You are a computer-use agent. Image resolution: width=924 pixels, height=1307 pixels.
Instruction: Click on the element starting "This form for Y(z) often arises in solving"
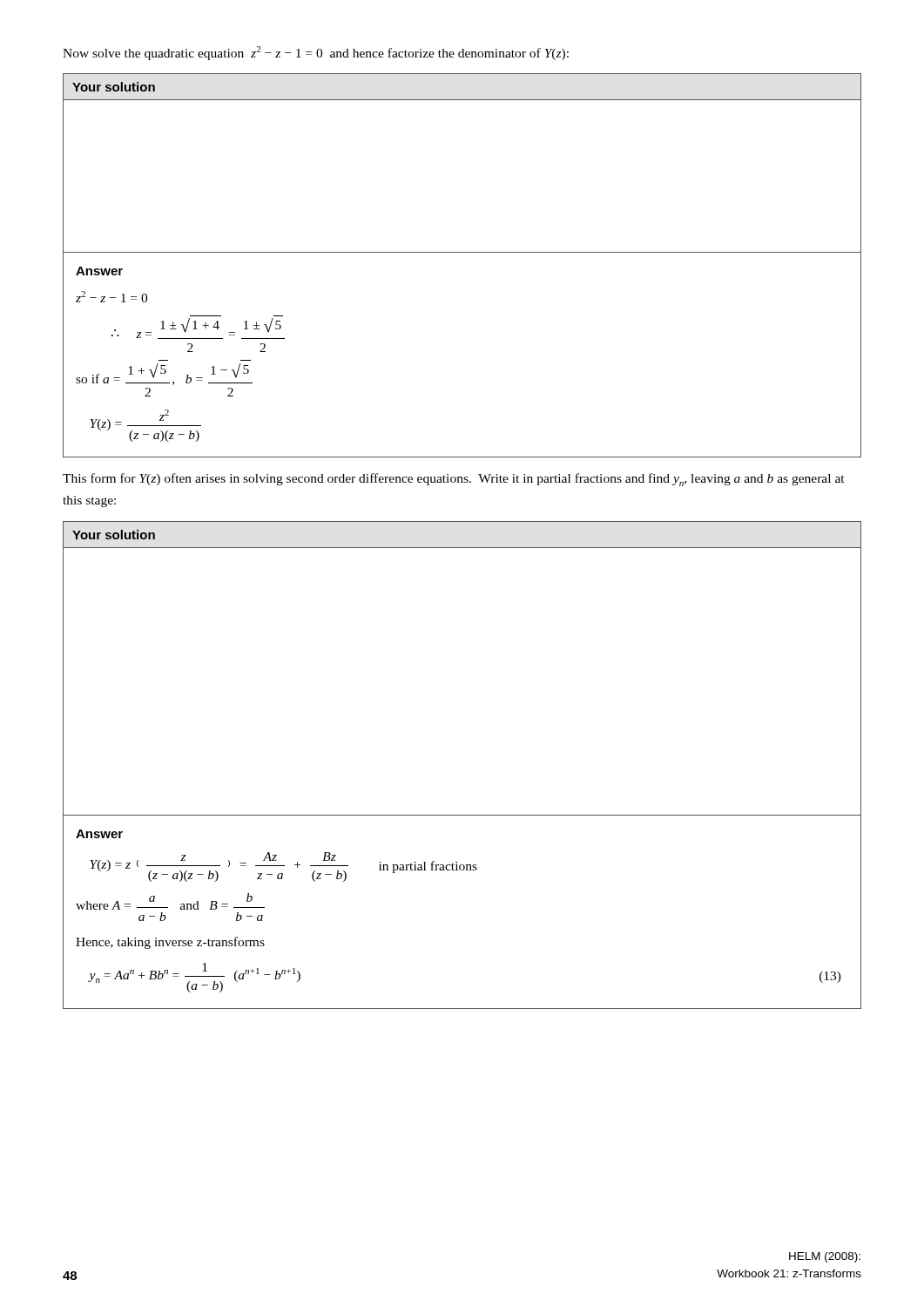(x=454, y=489)
